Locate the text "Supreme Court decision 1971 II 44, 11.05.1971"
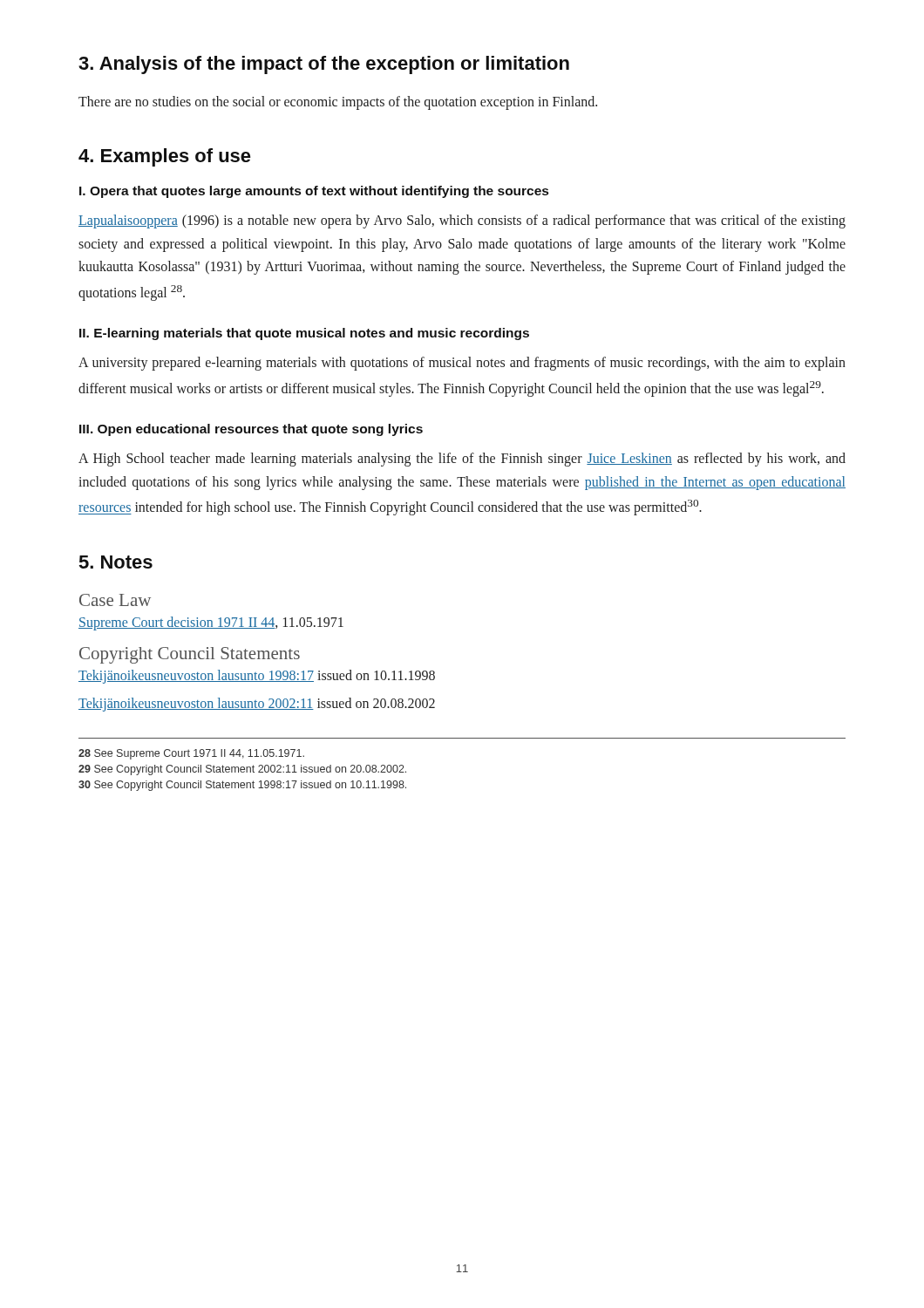 coord(211,622)
